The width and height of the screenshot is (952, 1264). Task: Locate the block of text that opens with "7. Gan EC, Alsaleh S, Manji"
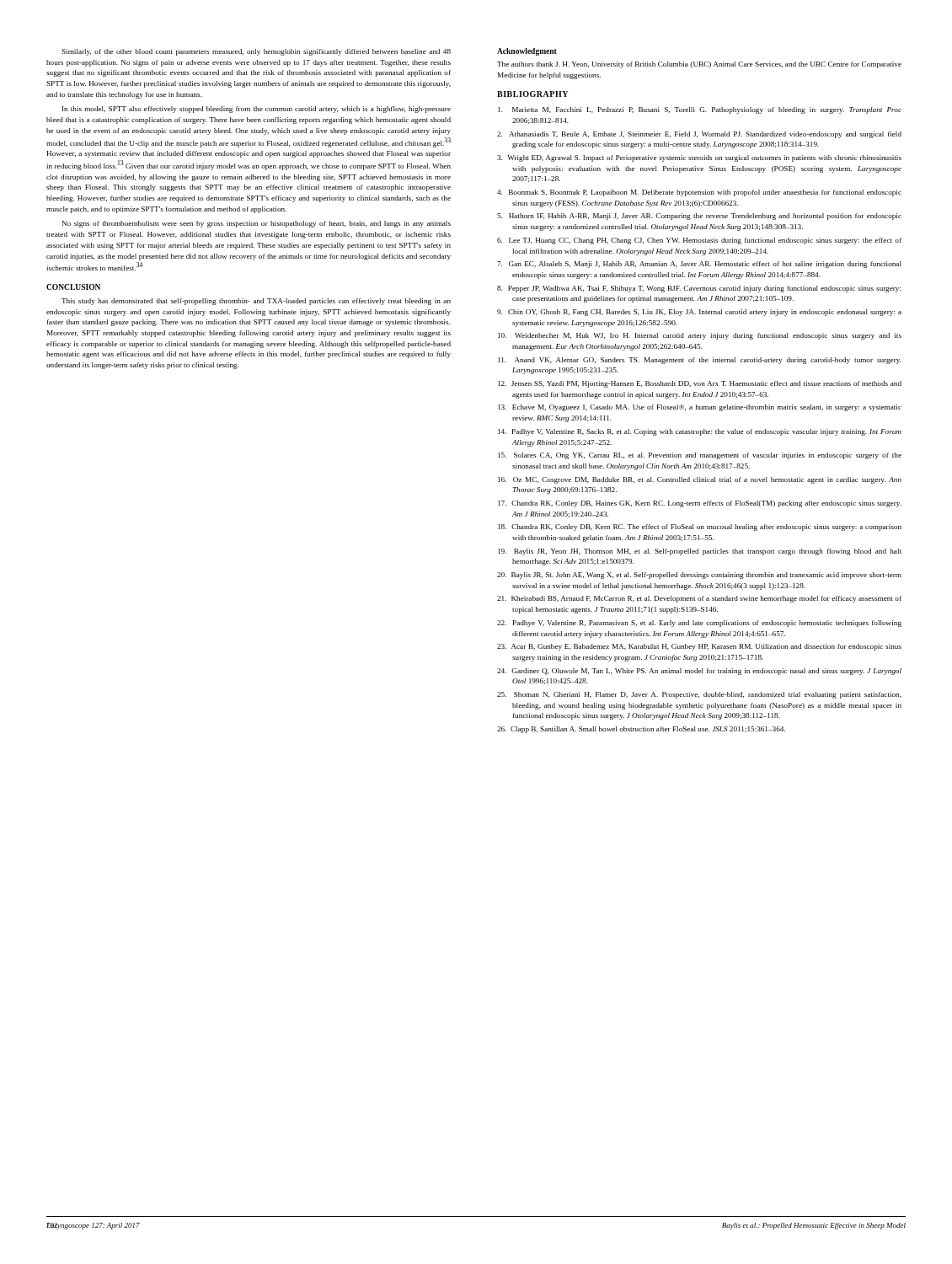tap(699, 269)
